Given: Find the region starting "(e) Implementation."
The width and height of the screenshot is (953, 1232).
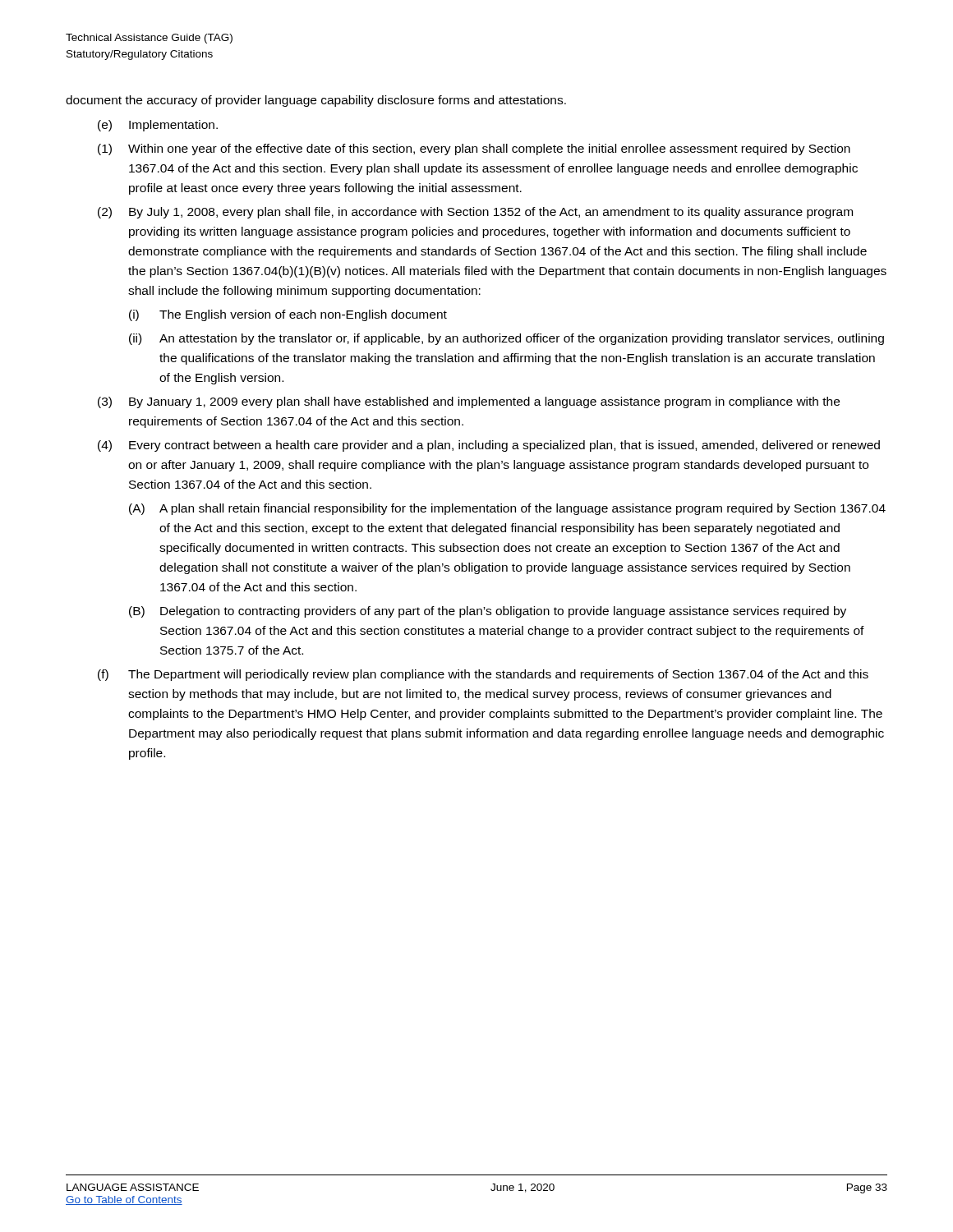Looking at the screenshot, I should coord(158,126).
